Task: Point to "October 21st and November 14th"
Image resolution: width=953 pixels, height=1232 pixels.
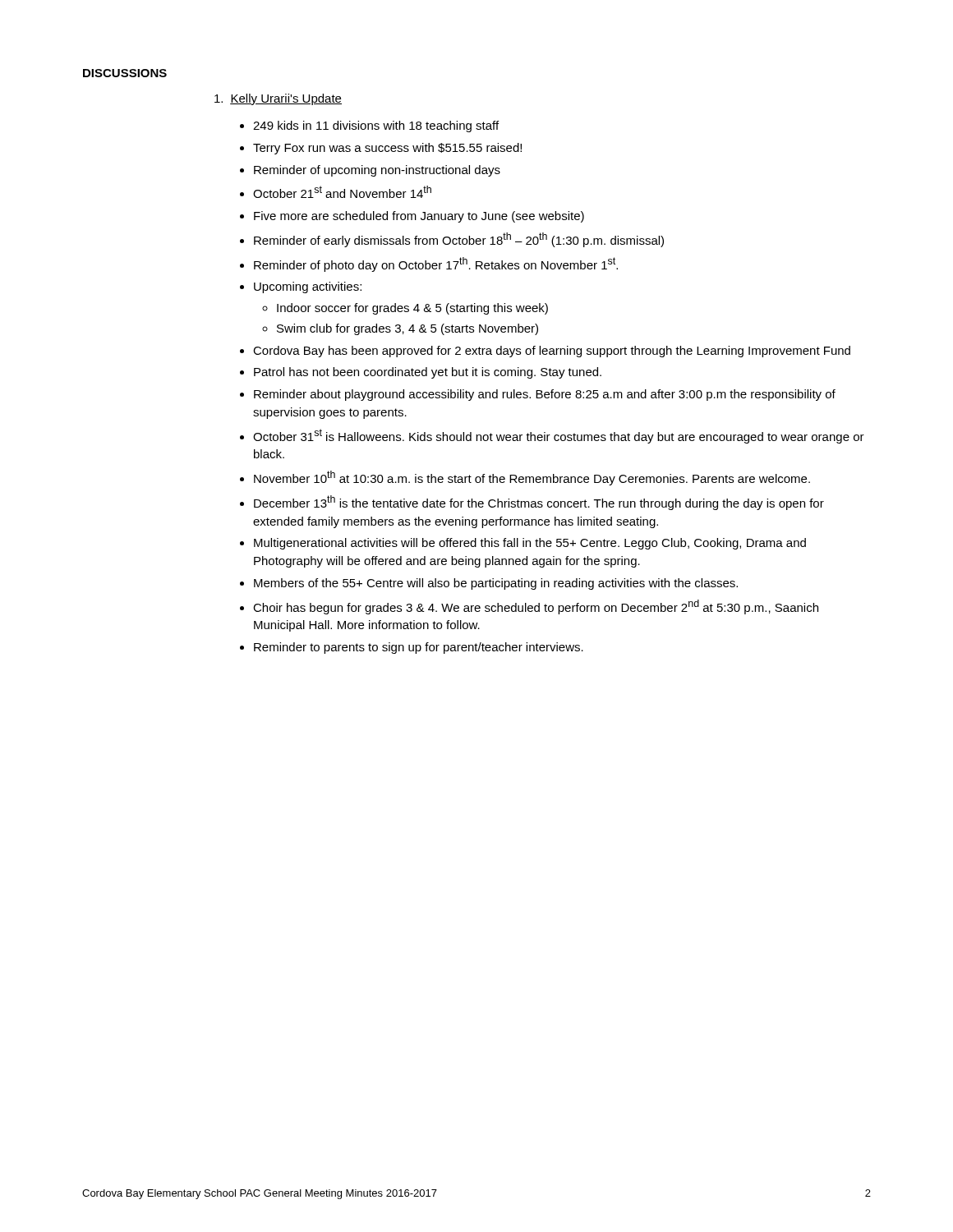Action: (x=343, y=192)
